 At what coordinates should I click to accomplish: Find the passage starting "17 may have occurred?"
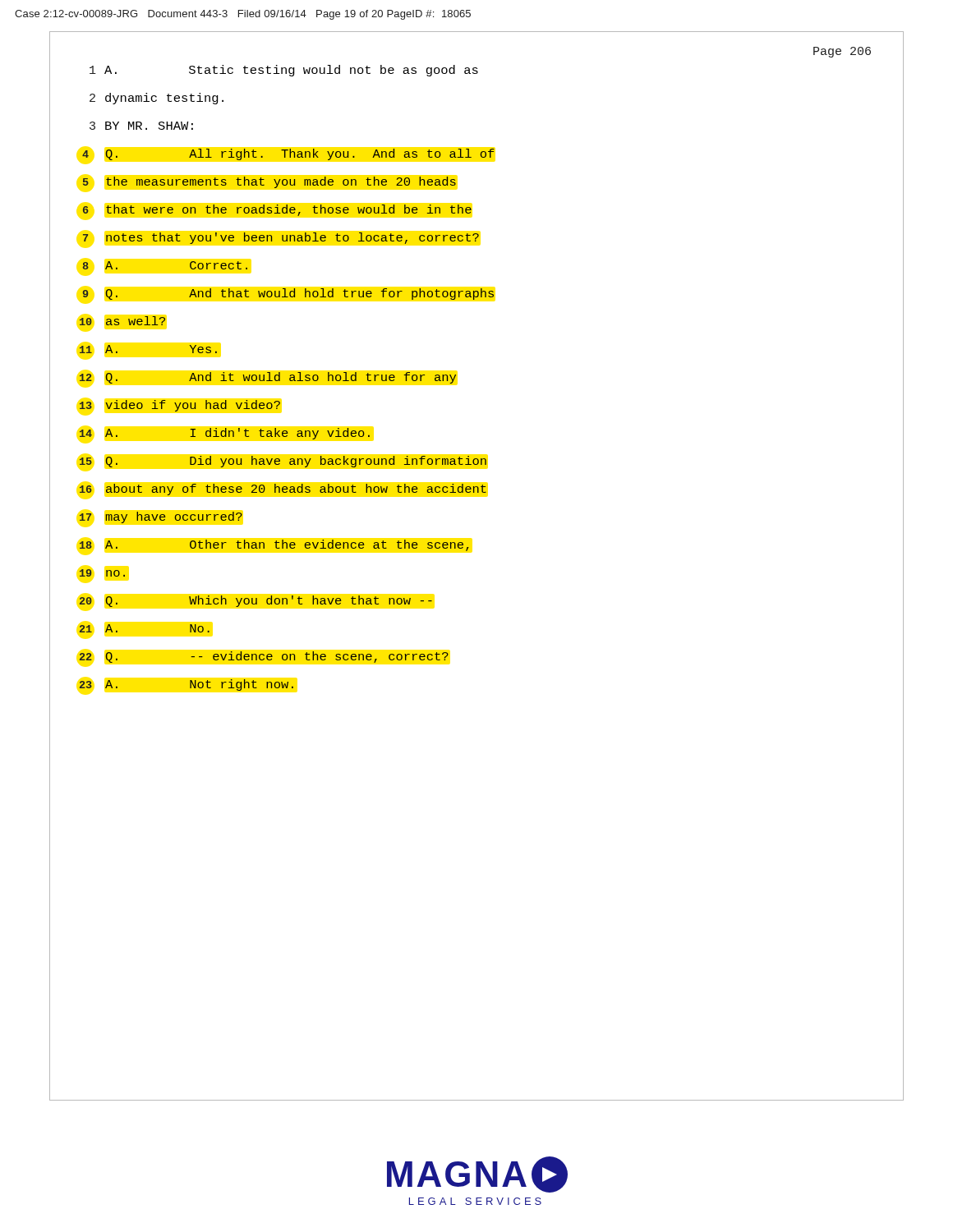[x=161, y=517]
